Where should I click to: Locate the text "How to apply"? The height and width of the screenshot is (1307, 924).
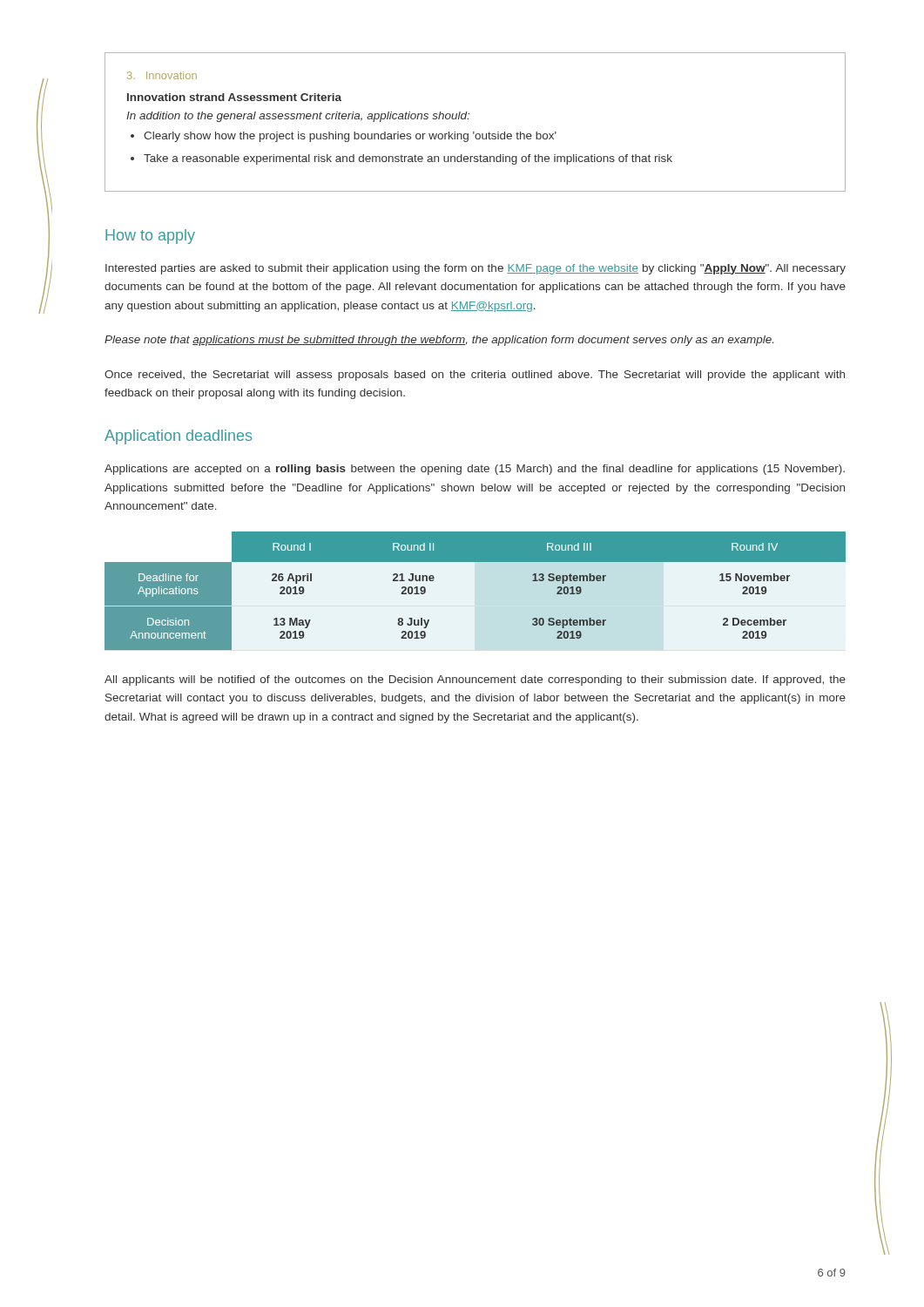(150, 235)
